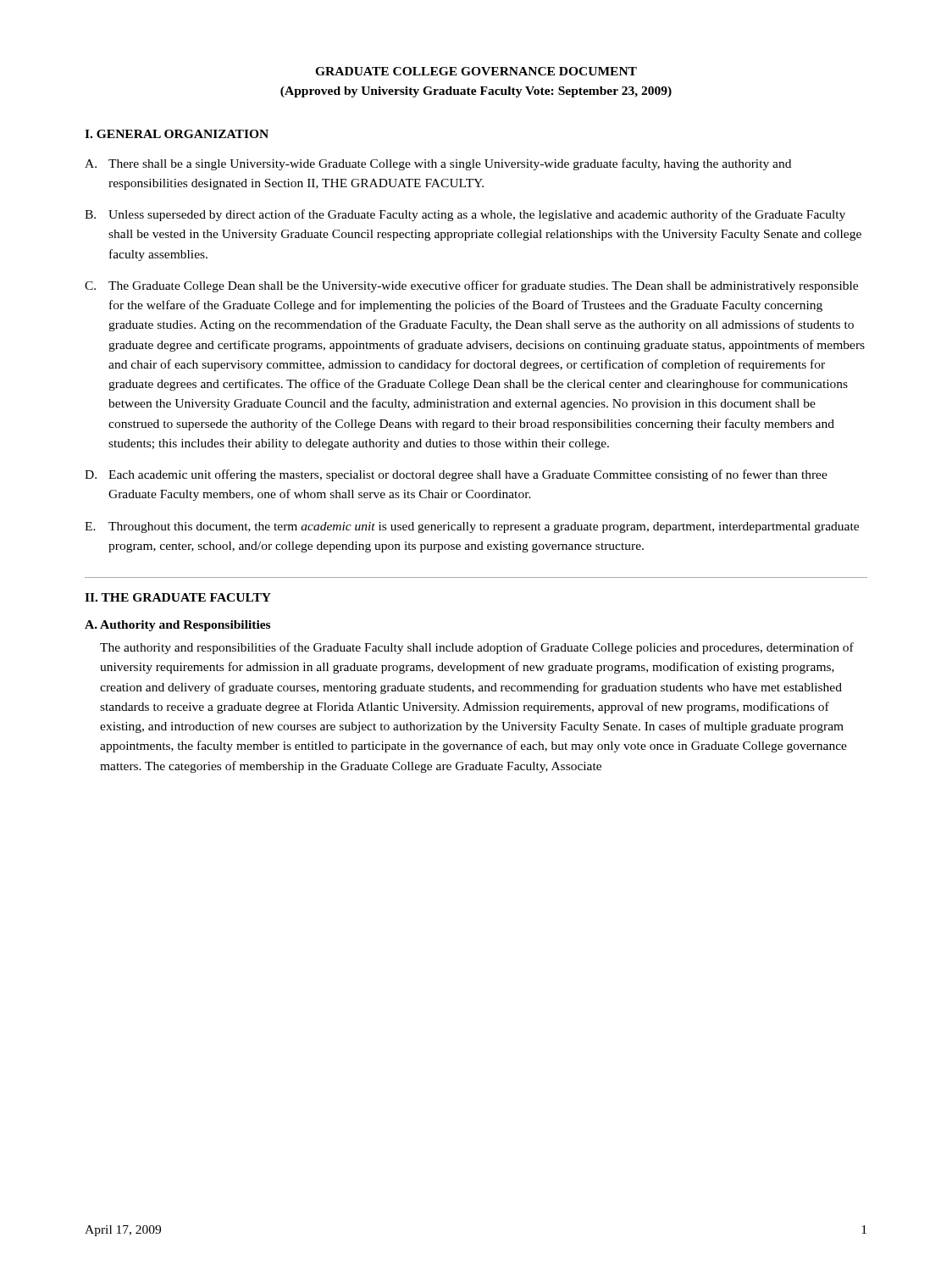Screen dimensions: 1271x952
Task: Find the block starting "The authority and responsibilities of the Graduate"
Action: click(477, 706)
